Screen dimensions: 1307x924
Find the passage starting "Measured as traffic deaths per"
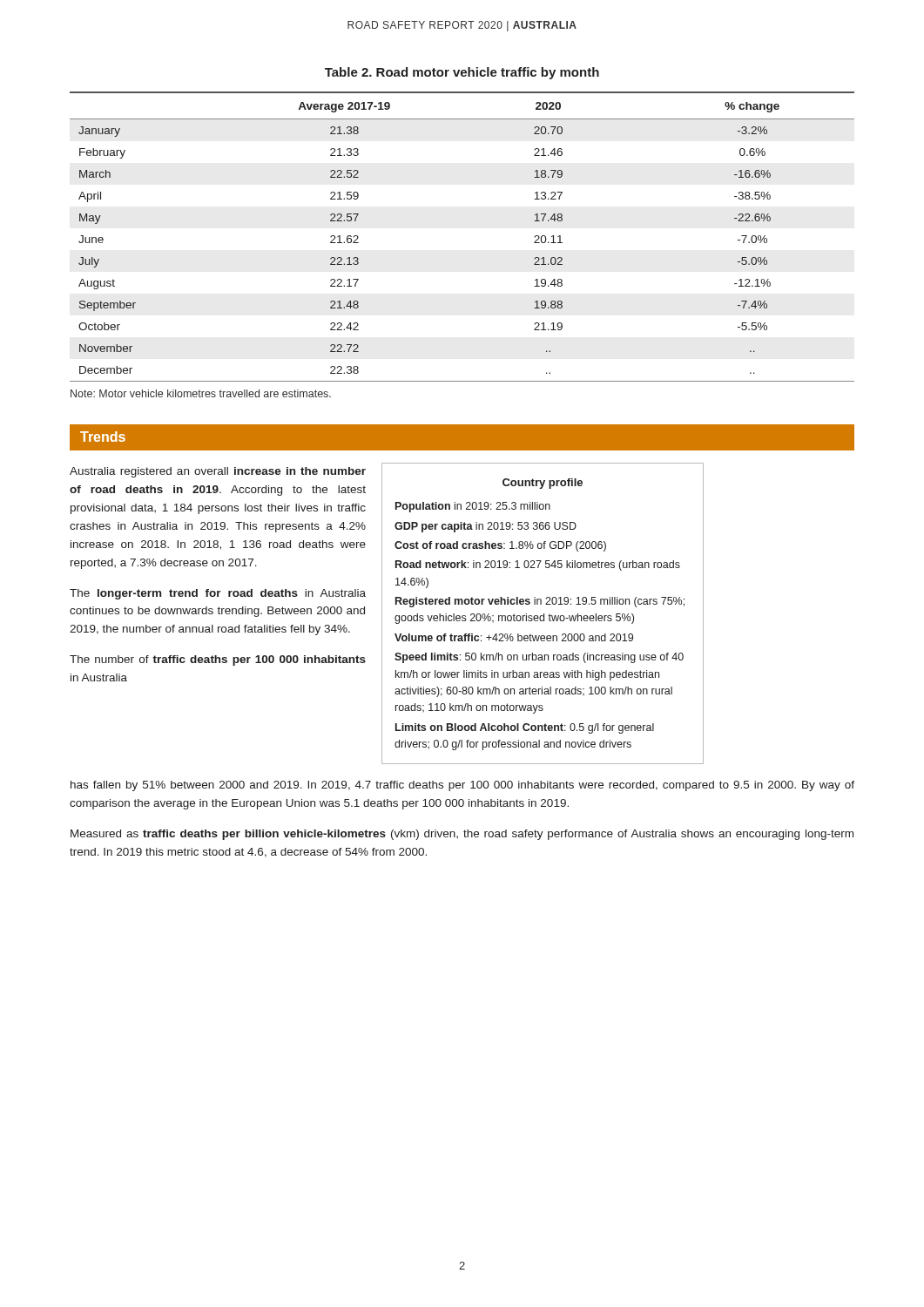click(462, 843)
